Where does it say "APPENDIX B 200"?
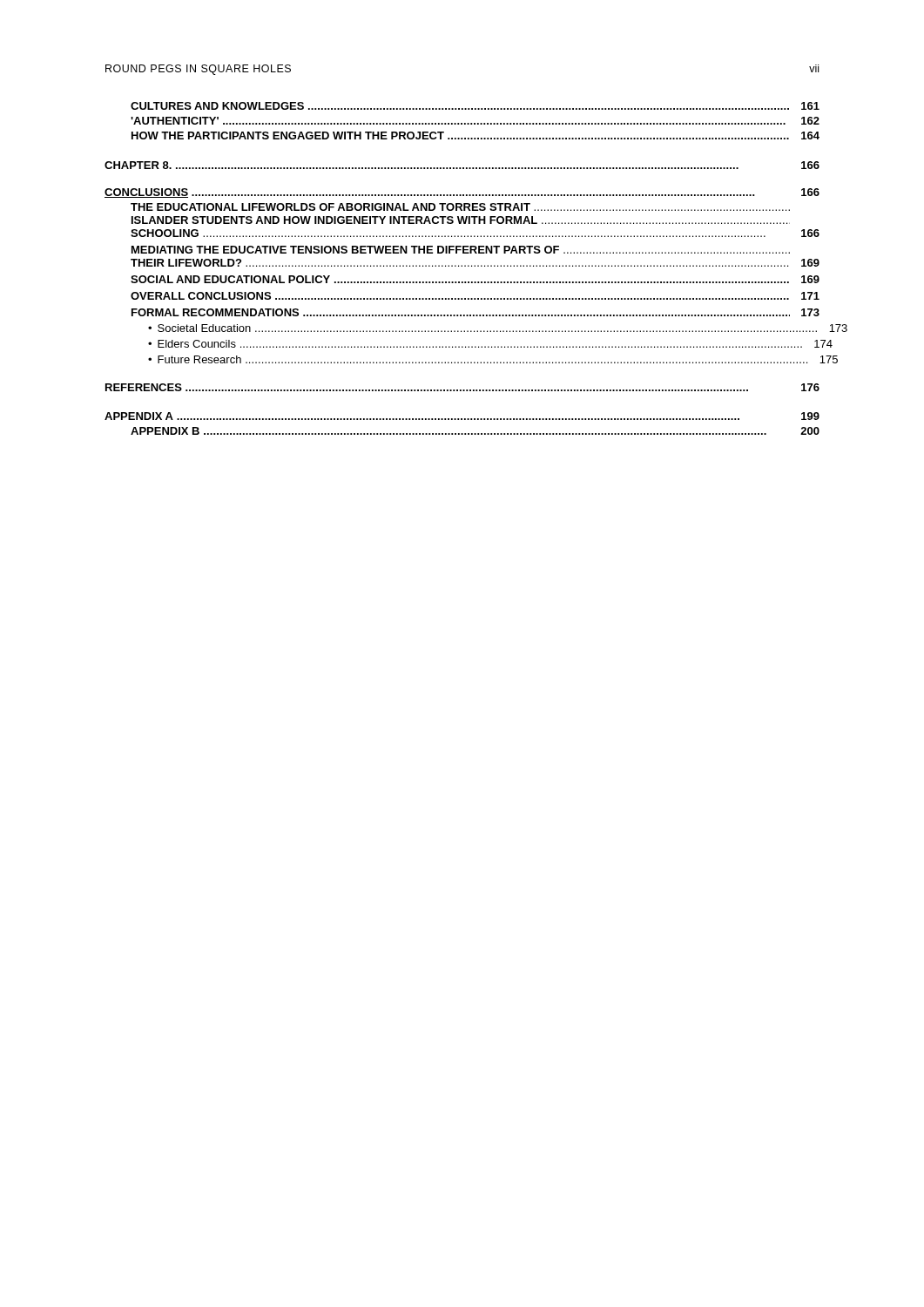 tap(475, 431)
